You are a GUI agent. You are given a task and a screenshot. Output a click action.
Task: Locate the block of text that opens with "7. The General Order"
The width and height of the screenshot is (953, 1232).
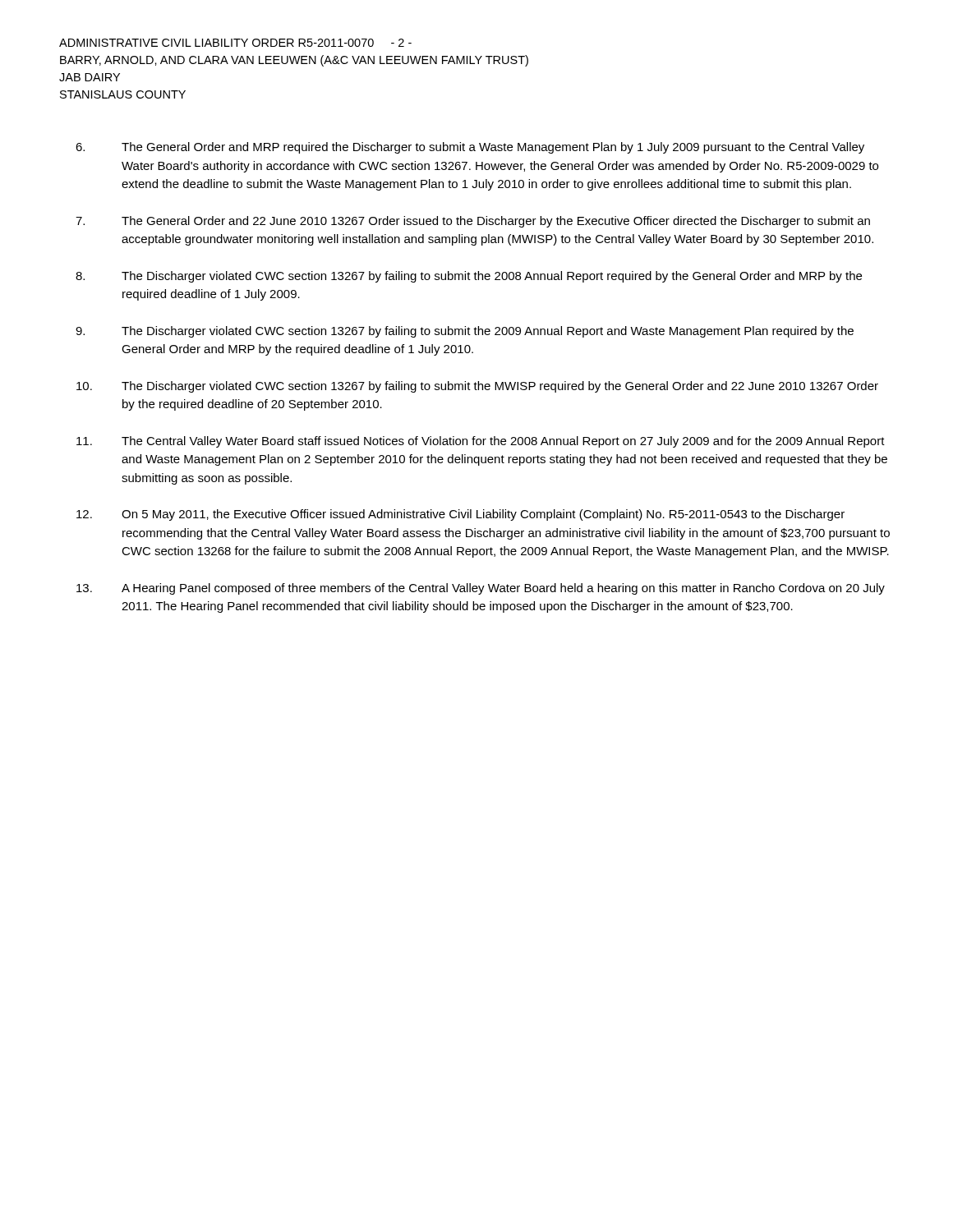pos(476,230)
